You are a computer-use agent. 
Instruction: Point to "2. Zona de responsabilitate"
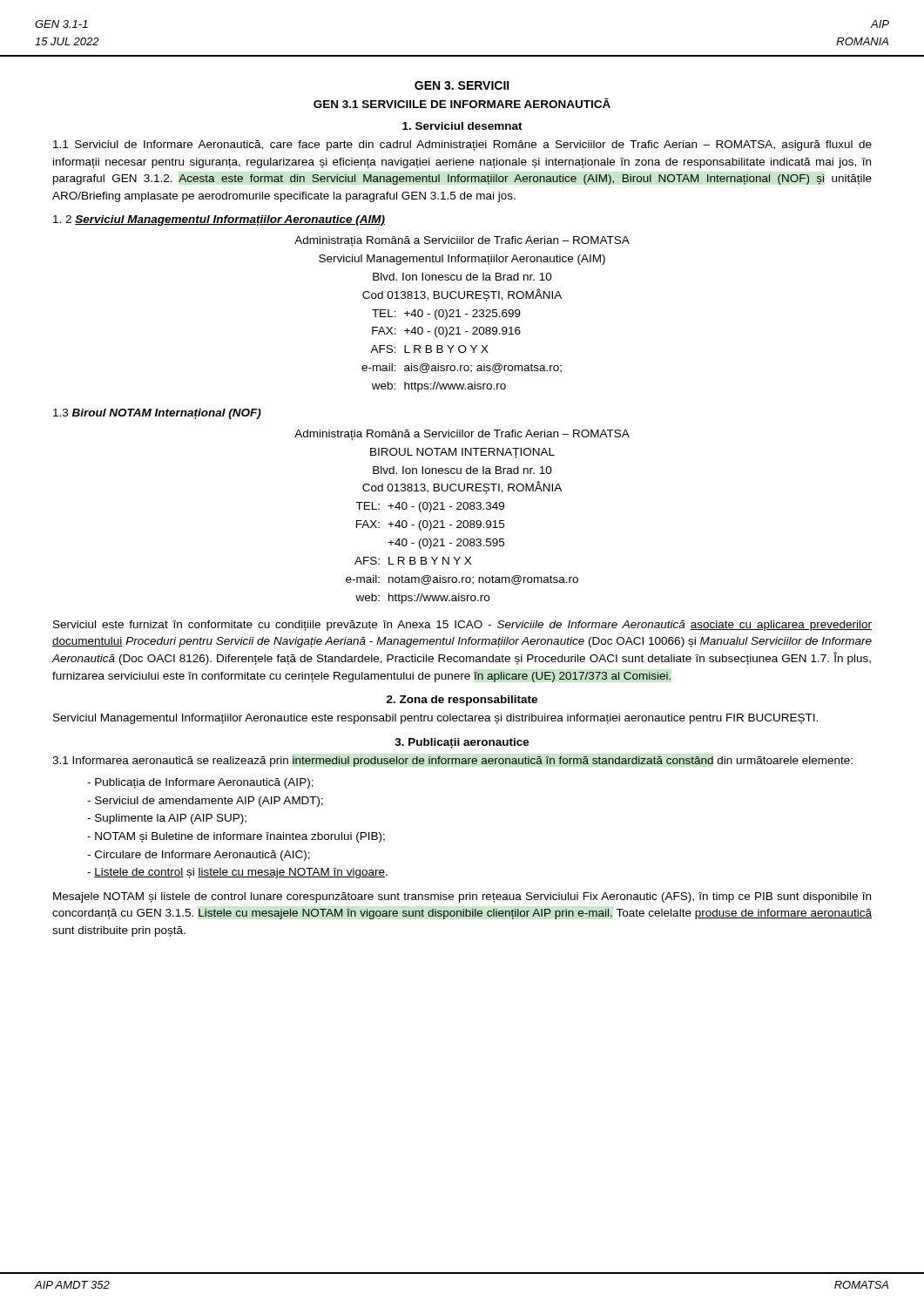coord(462,699)
